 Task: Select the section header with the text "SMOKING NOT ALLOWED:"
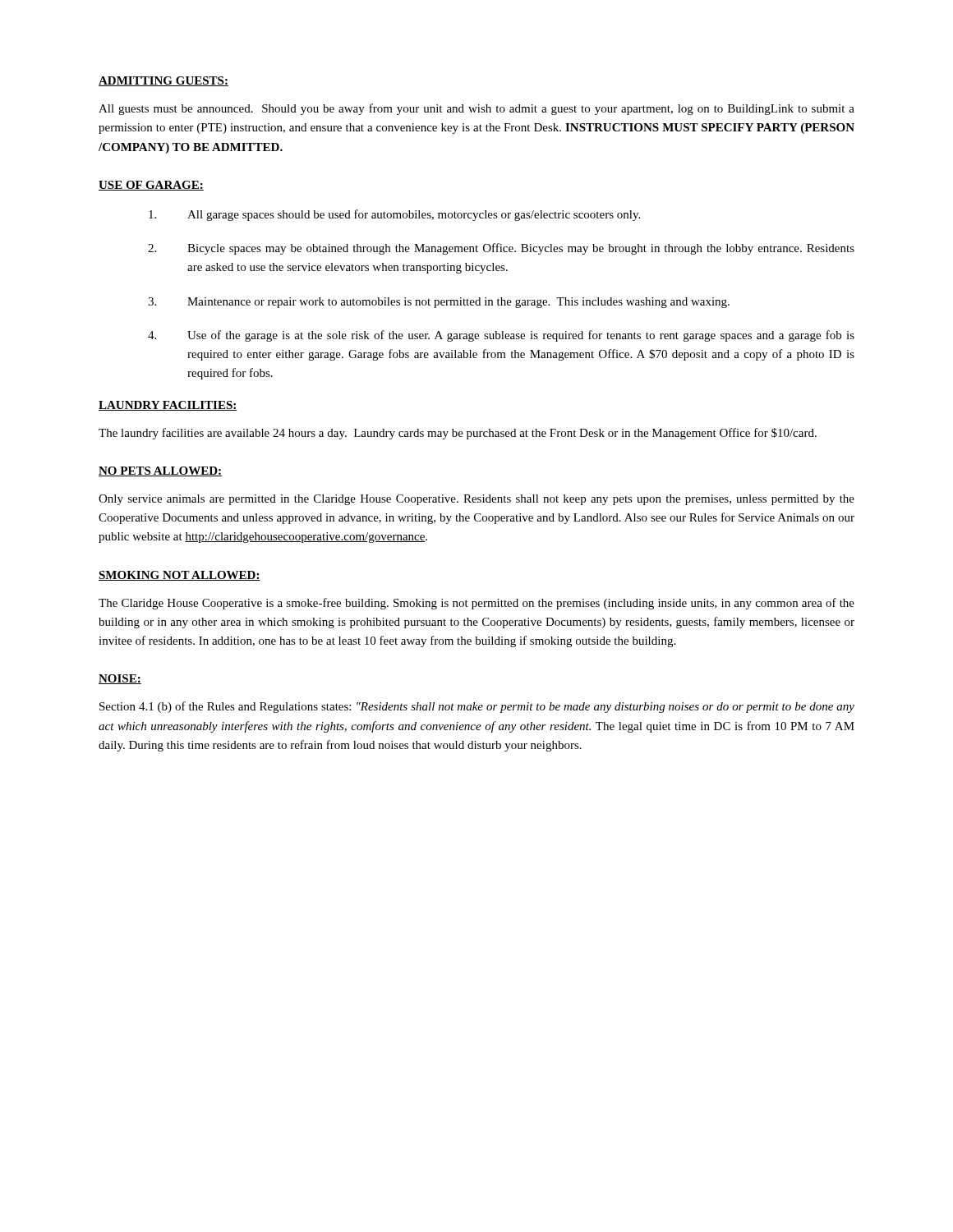click(x=179, y=575)
